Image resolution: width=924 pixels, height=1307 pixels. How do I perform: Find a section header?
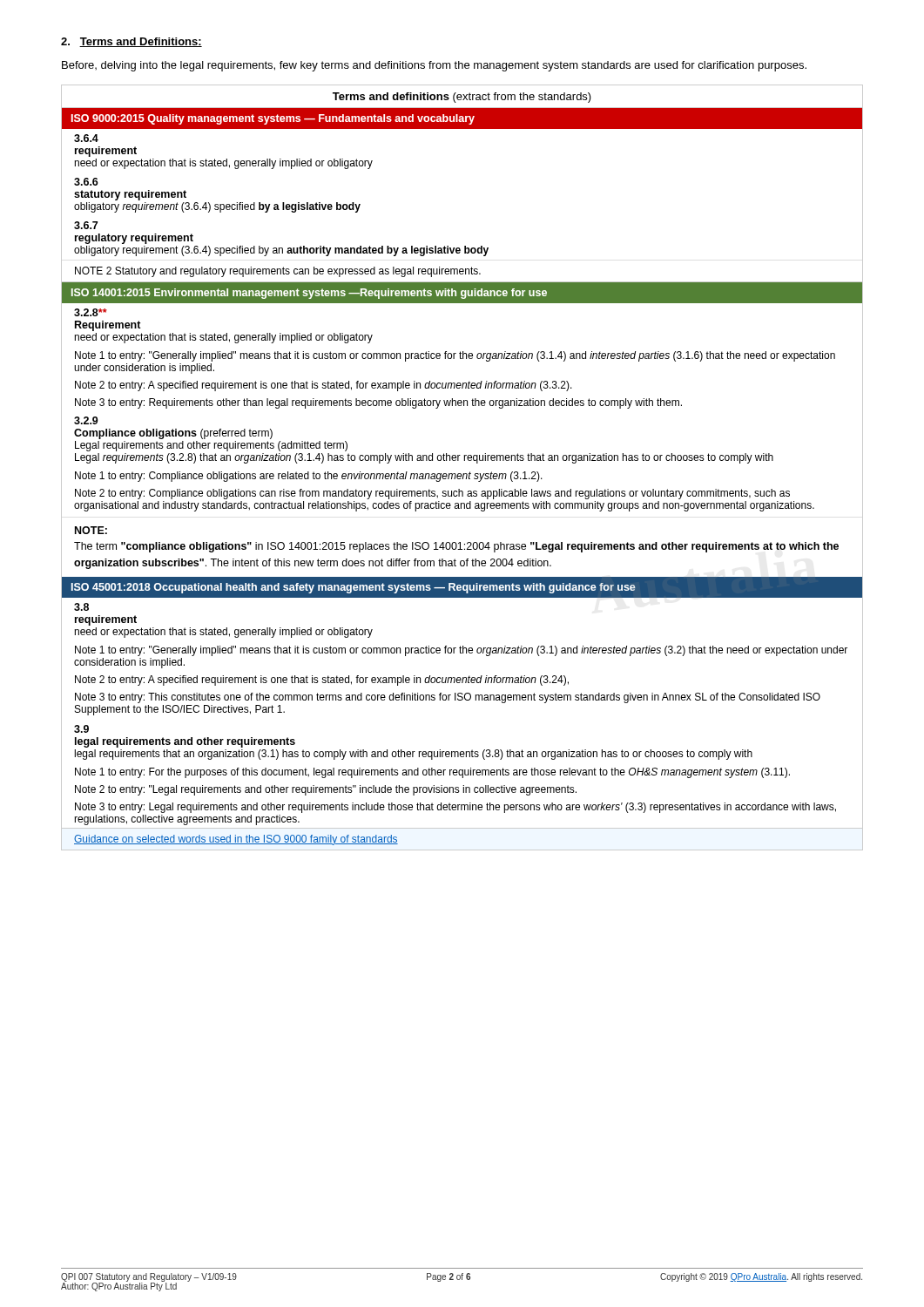[x=131, y=41]
